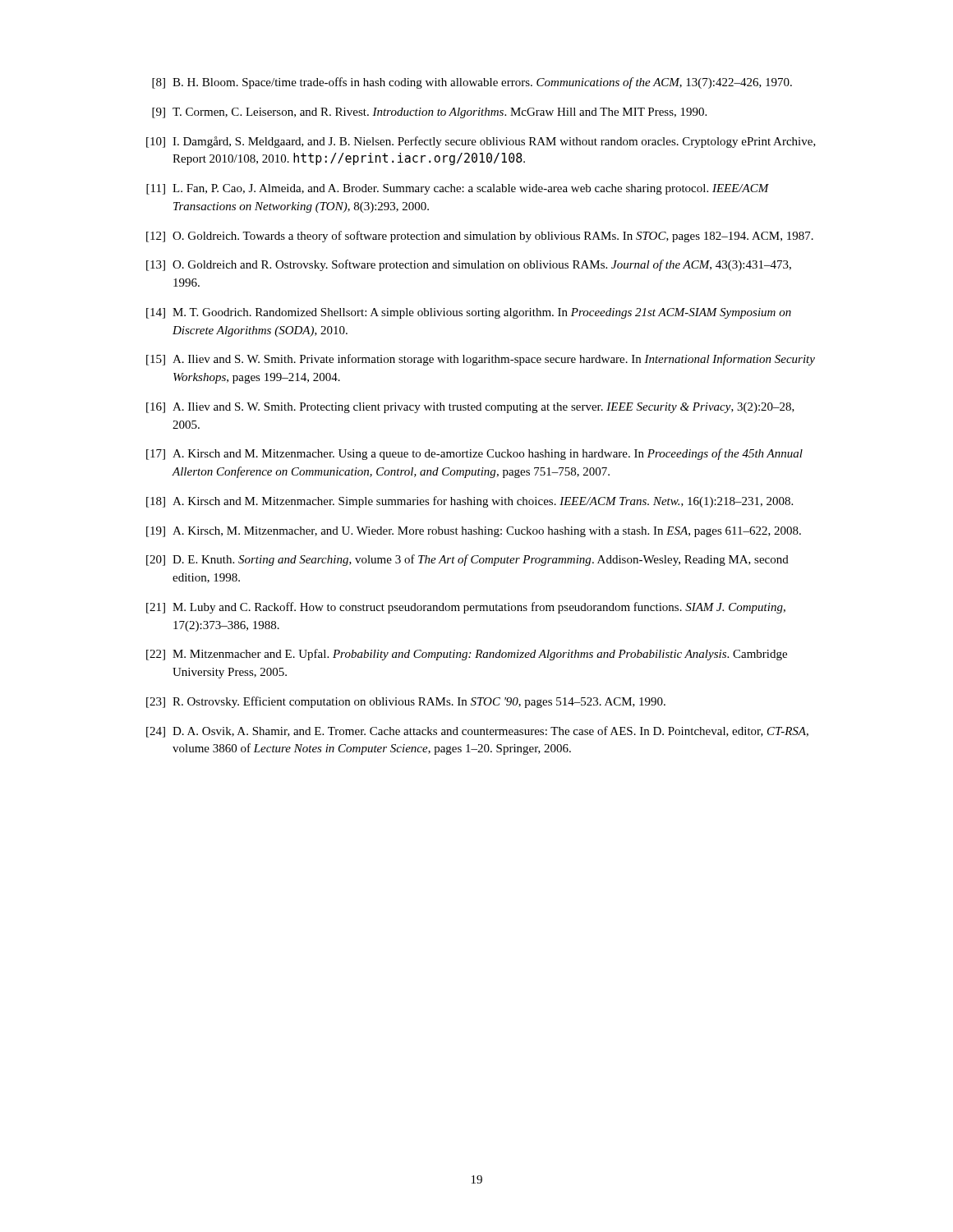Navigate to the passage starting "[15] A. Iliev and S. W."
Image resolution: width=953 pixels, height=1232 pixels.
click(x=476, y=369)
